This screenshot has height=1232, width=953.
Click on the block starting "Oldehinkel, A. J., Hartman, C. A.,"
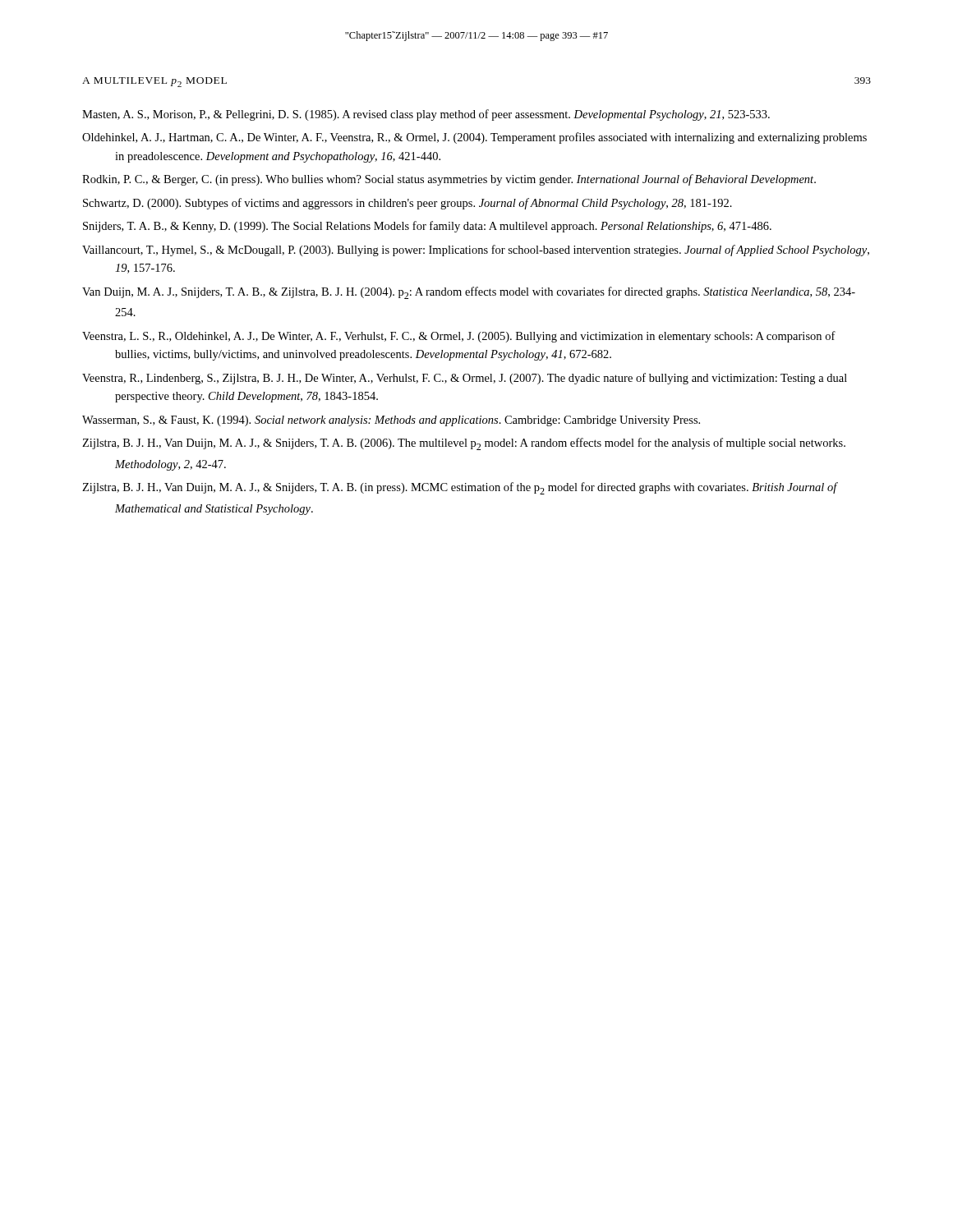click(475, 147)
